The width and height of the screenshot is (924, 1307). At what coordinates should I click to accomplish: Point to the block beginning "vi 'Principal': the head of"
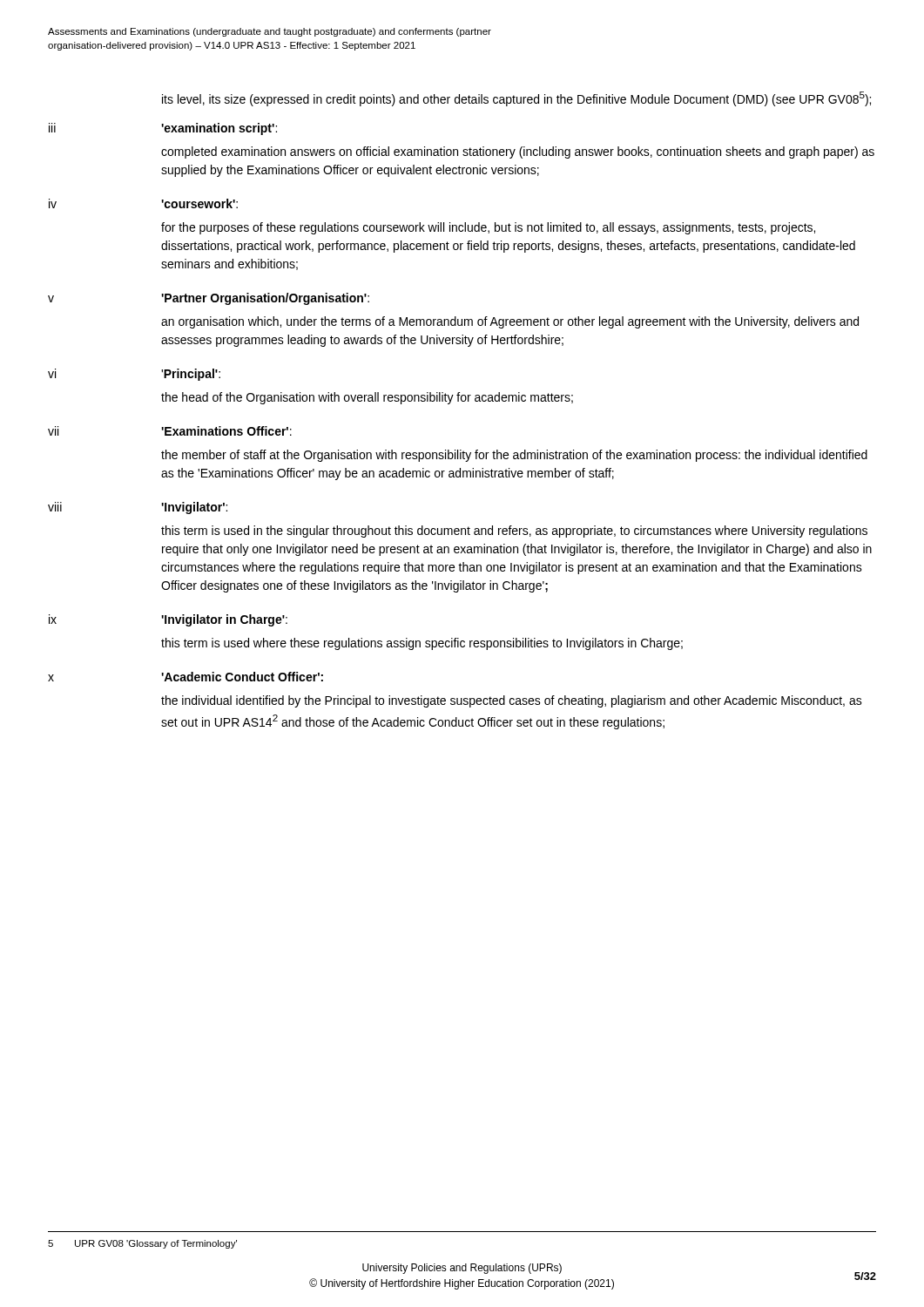tap(462, 386)
